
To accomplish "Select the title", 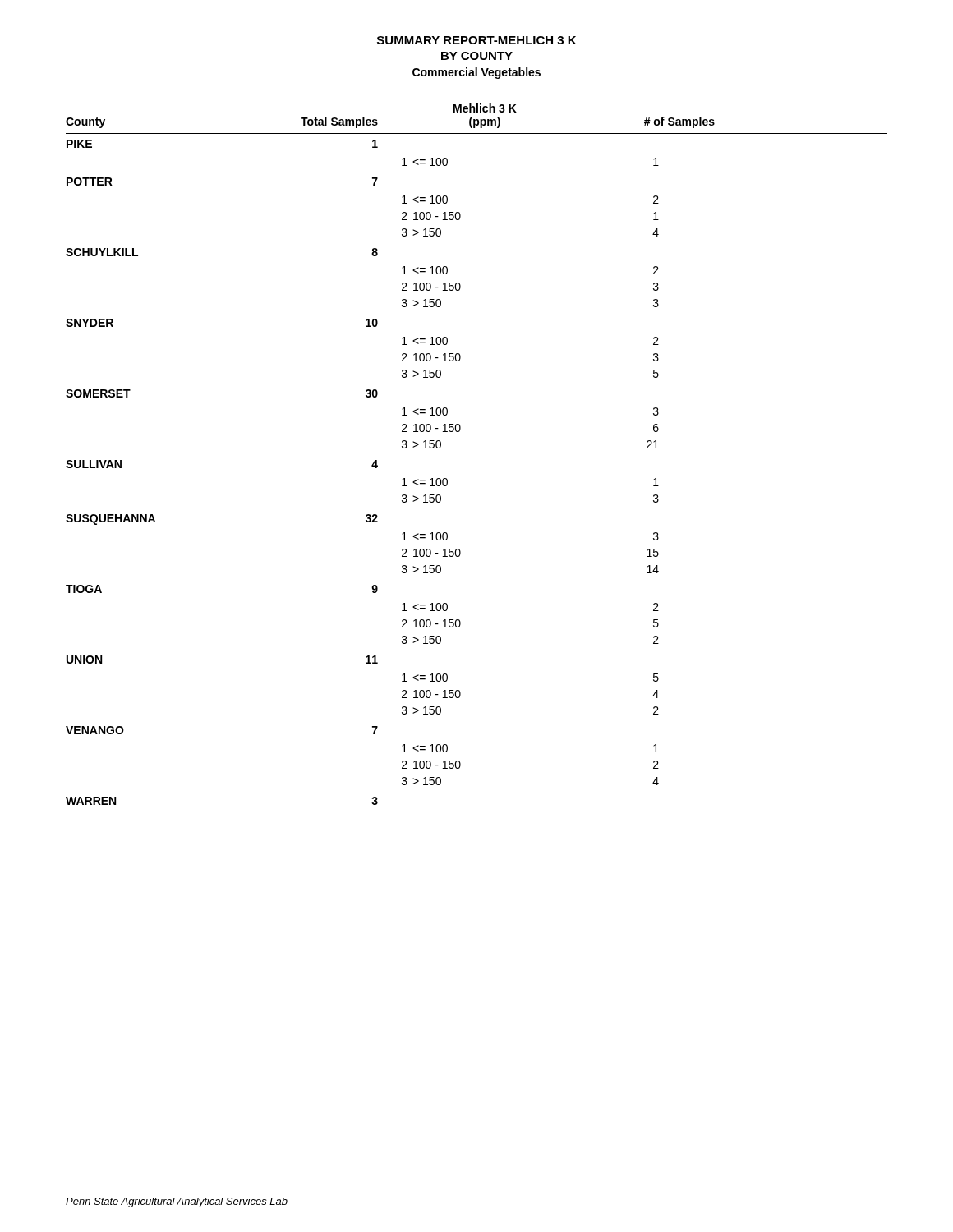I will (476, 48).
